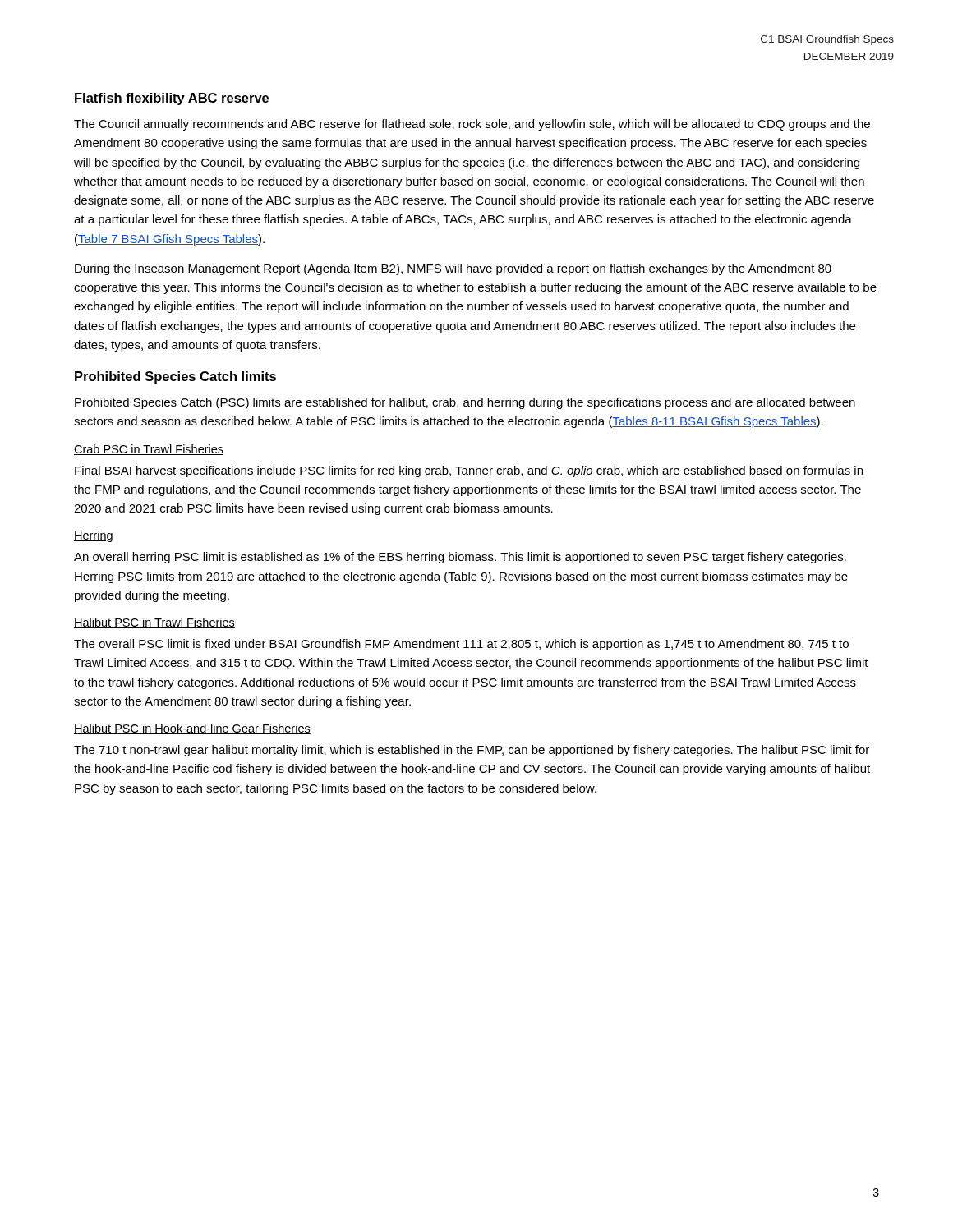Click on the text block containing "Prohibited Species Catch (PSC) limits are"

coord(465,412)
